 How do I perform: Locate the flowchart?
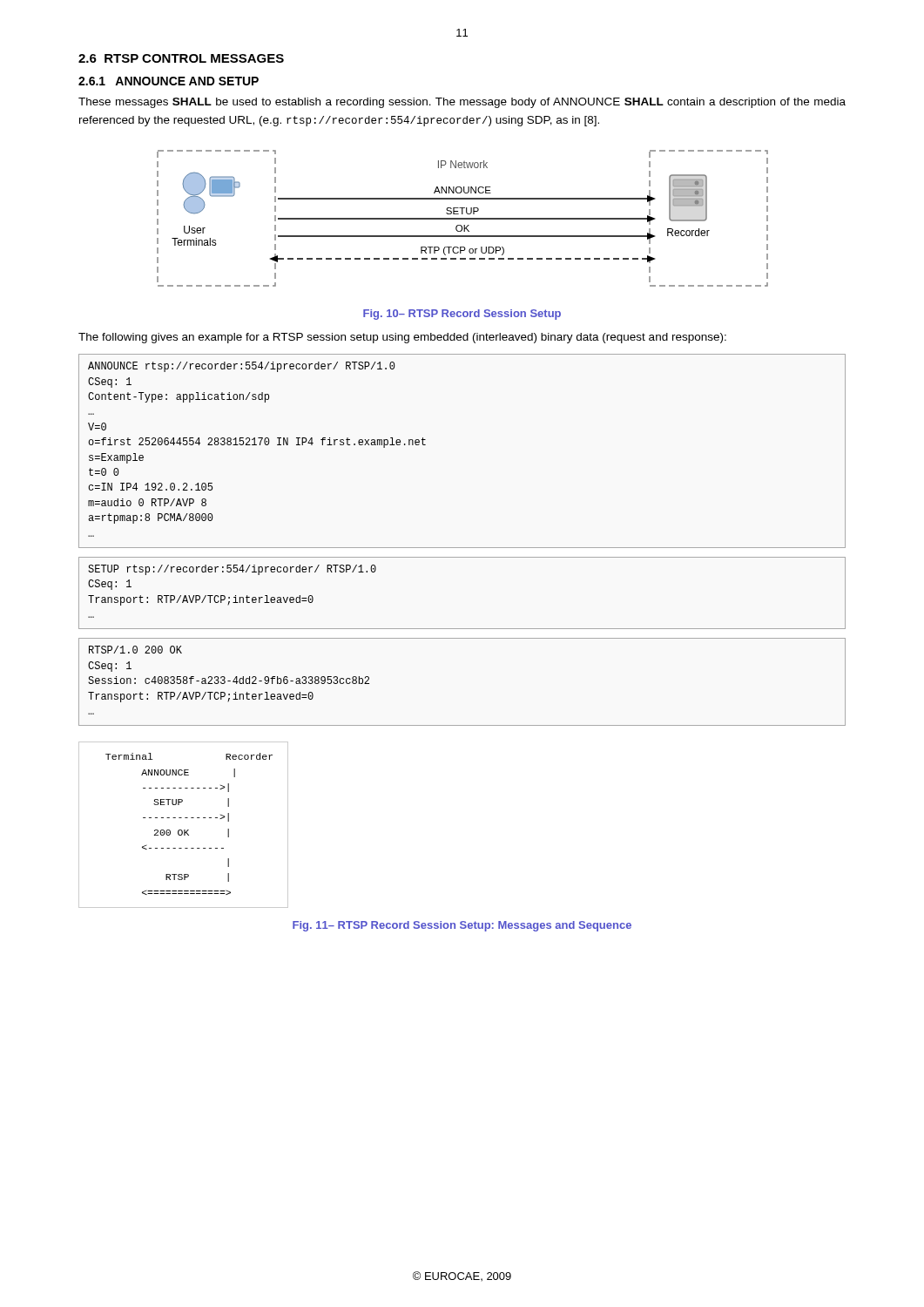click(x=462, y=825)
